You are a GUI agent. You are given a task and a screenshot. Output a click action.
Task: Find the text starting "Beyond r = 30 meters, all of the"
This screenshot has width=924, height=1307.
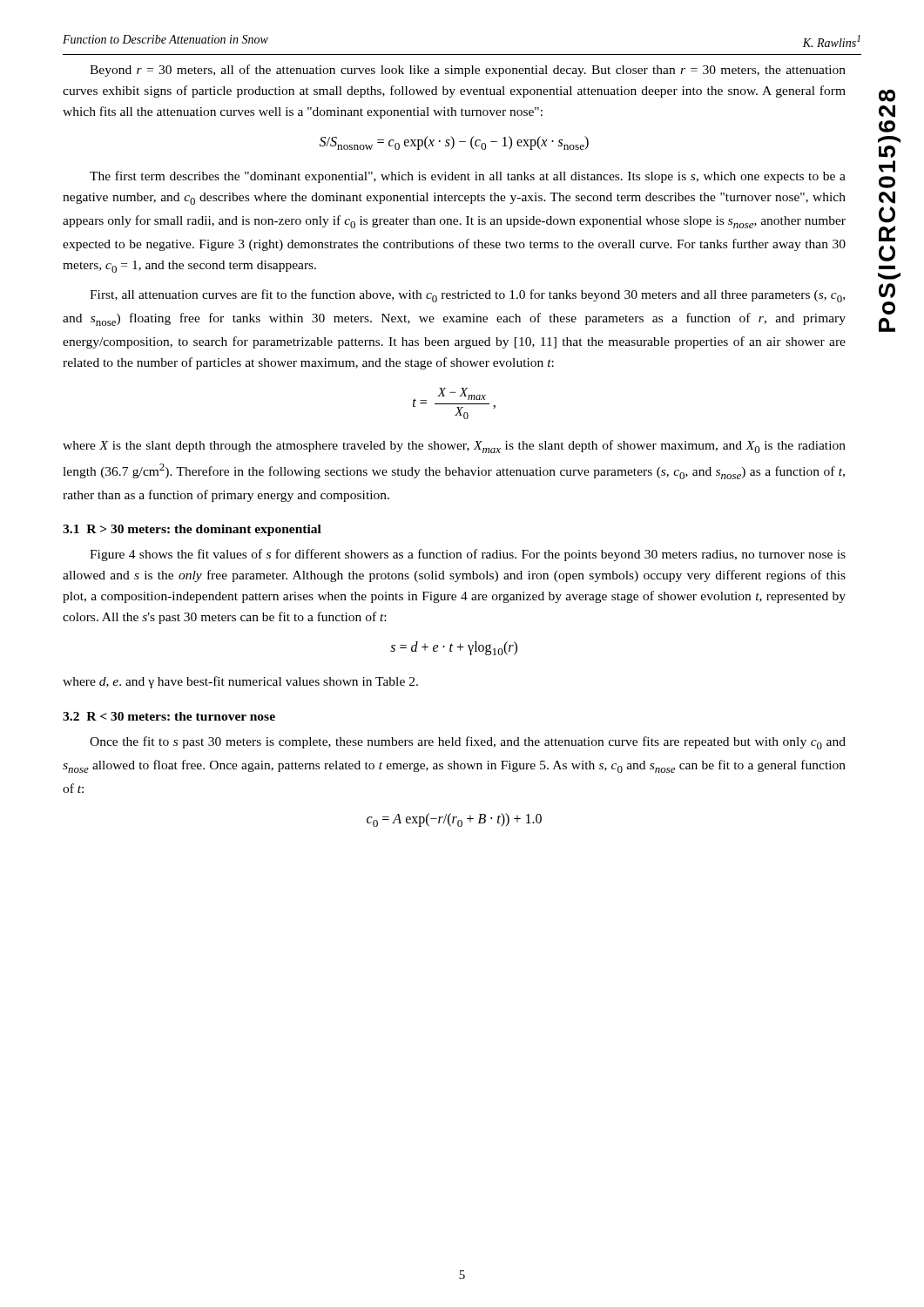454,91
